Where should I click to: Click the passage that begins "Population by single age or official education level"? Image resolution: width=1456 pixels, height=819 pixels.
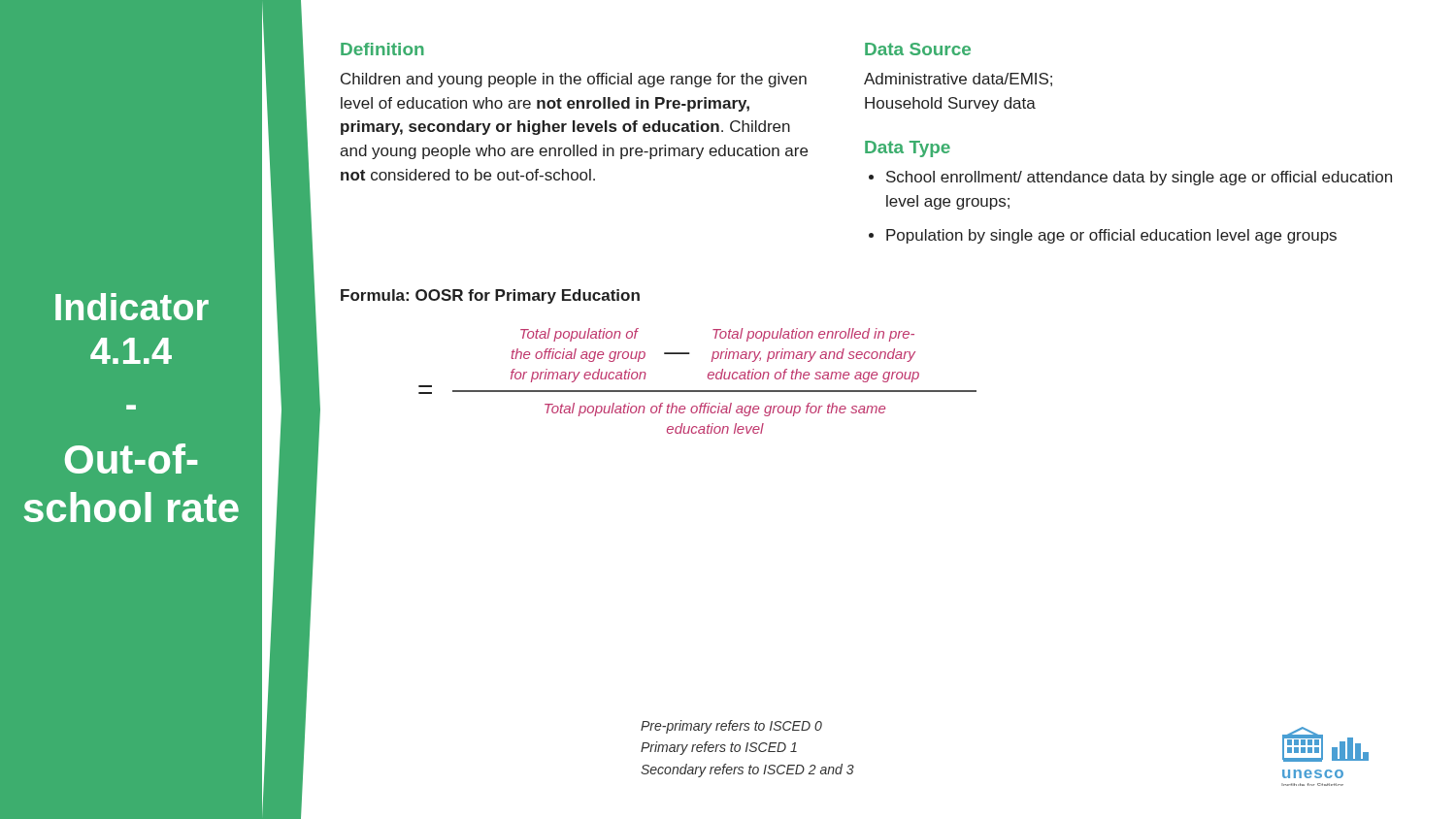pyautogui.click(x=1111, y=235)
